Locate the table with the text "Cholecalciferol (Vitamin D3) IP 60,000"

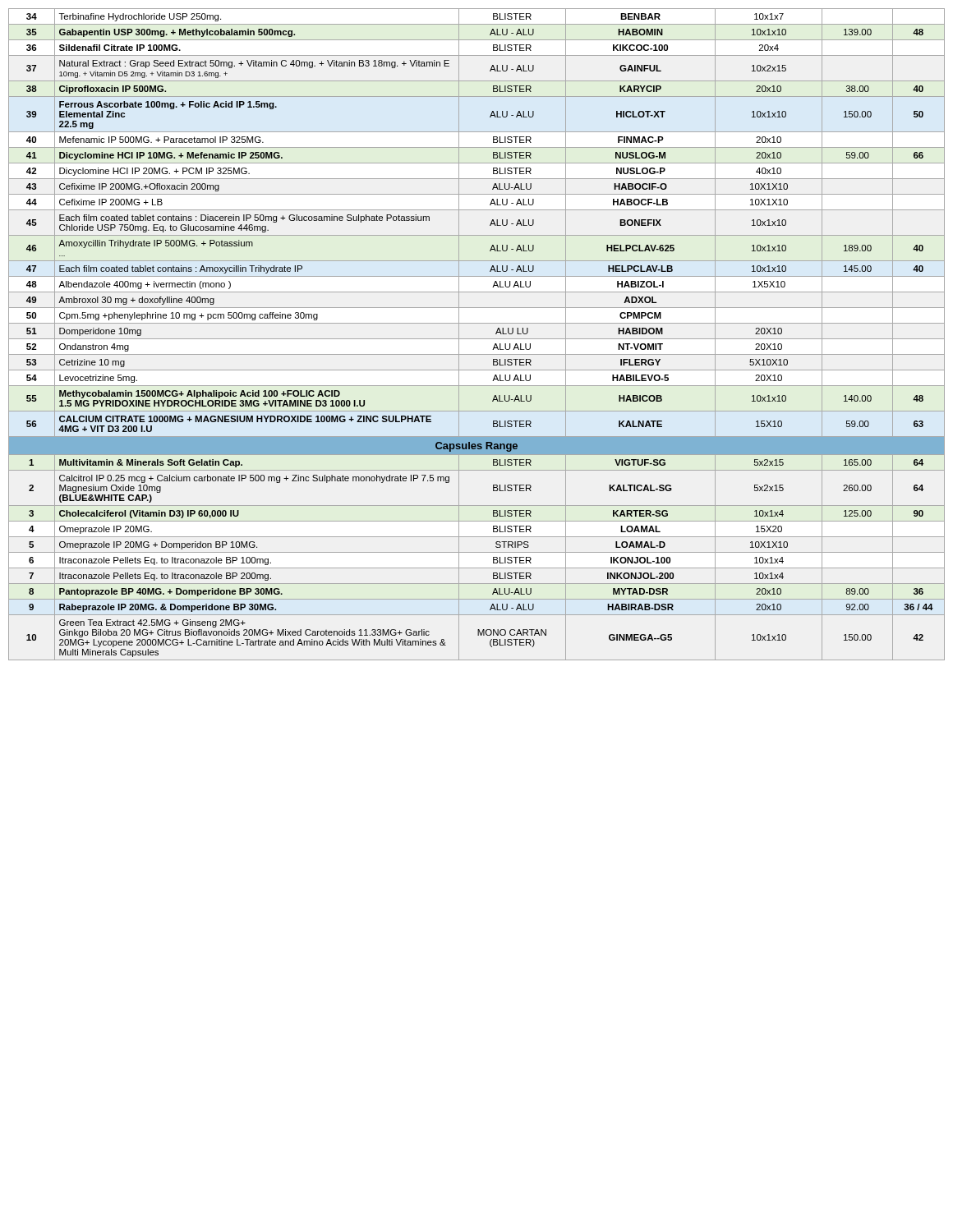pyautogui.click(x=476, y=334)
